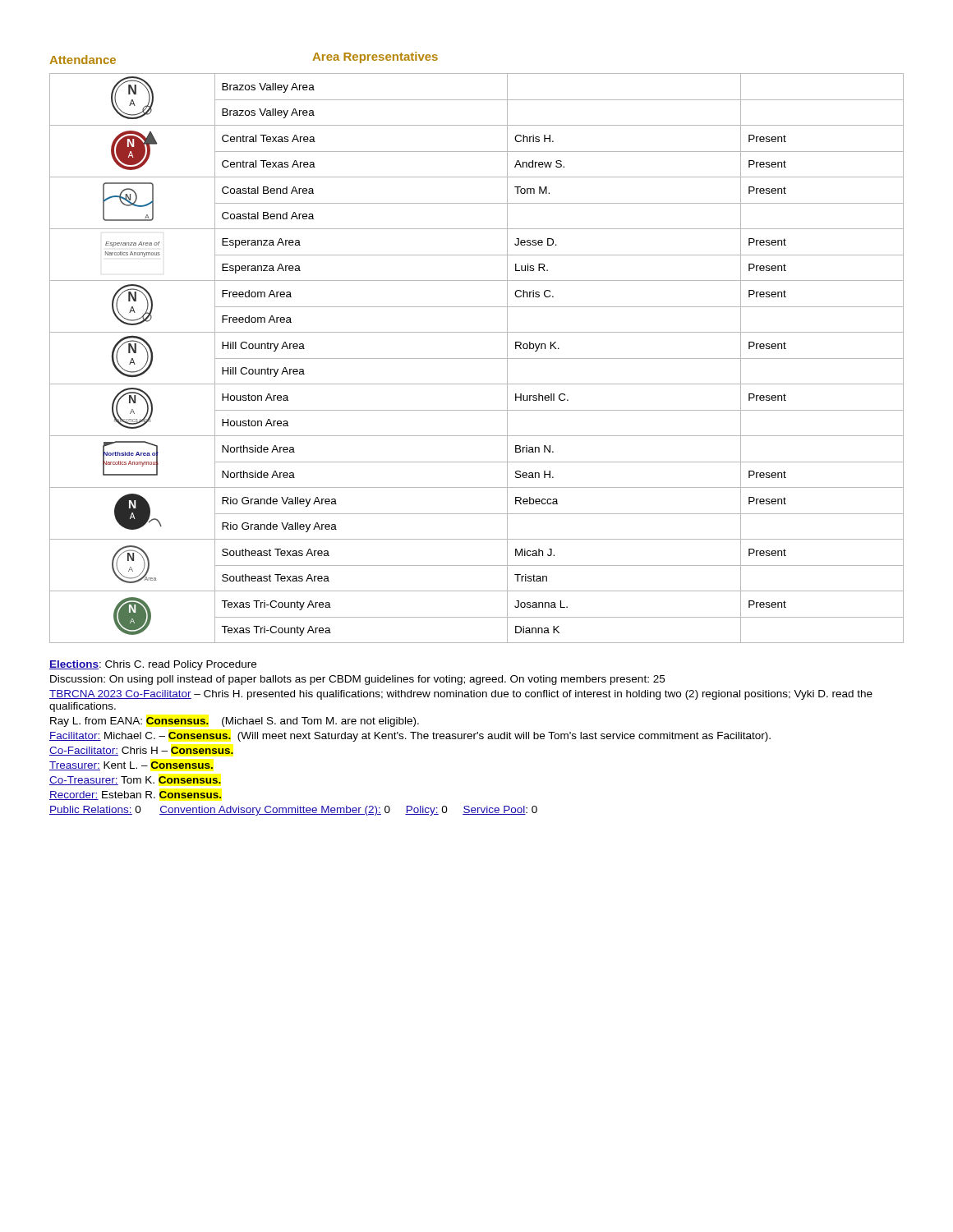Click on the text with the text "Treasurer: Kent L. – Consensus."
This screenshot has height=1232, width=953.
pos(131,765)
